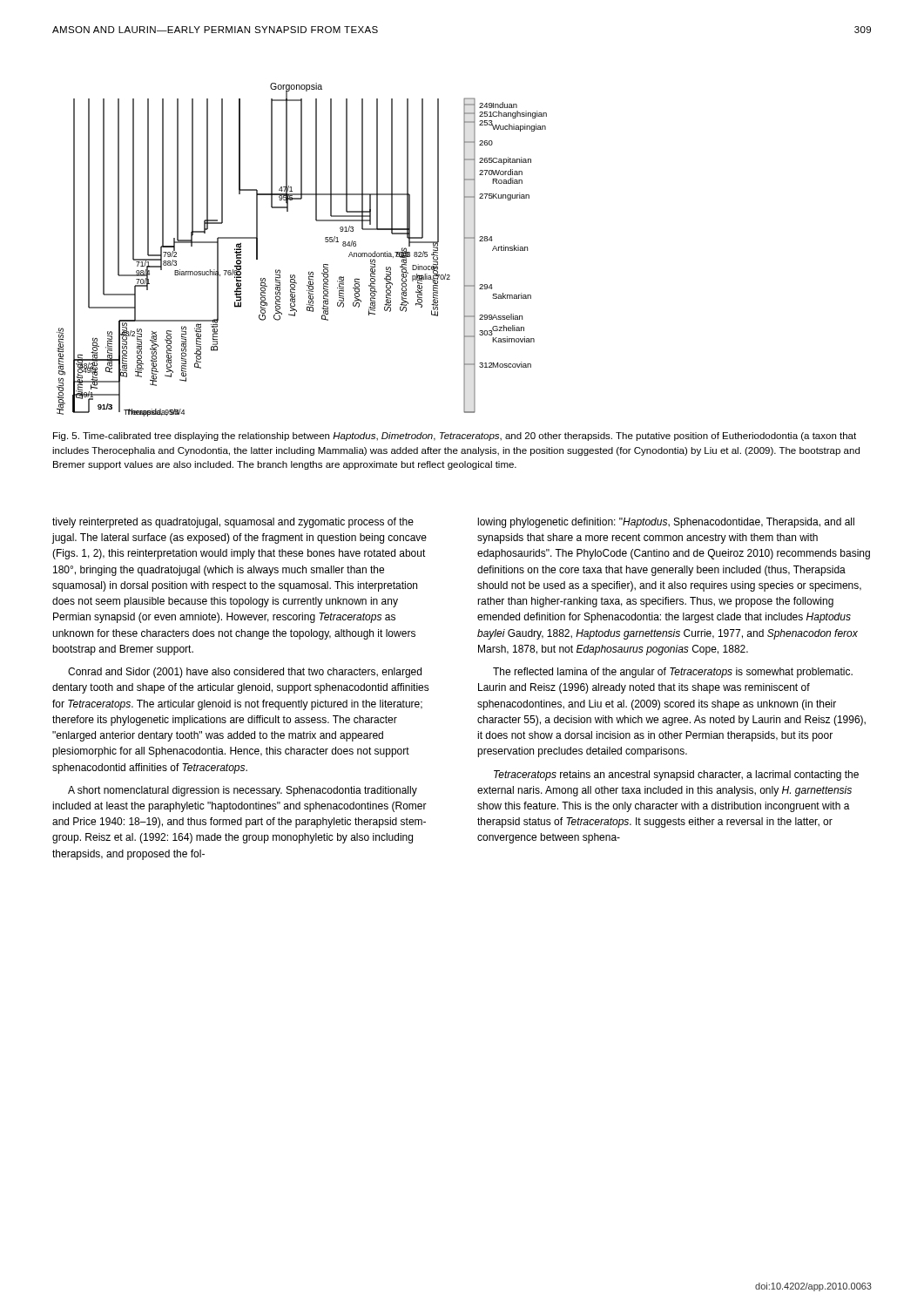Select the text block containing "tively reinterpreted as quadratojugal, squamosal and zygomatic process"

[x=244, y=688]
